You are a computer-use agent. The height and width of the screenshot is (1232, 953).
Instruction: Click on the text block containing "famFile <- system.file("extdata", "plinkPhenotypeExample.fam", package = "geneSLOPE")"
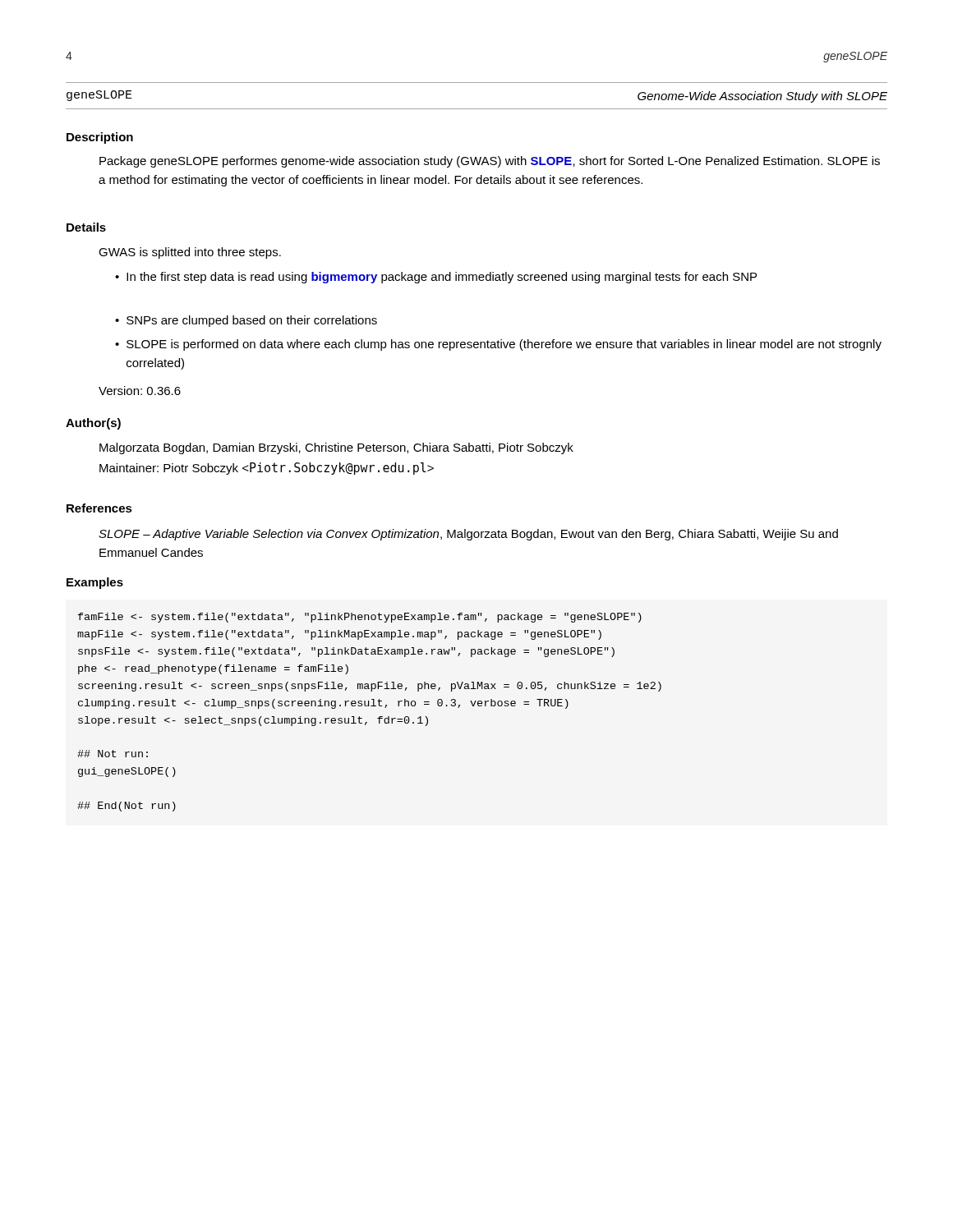(476, 713)
